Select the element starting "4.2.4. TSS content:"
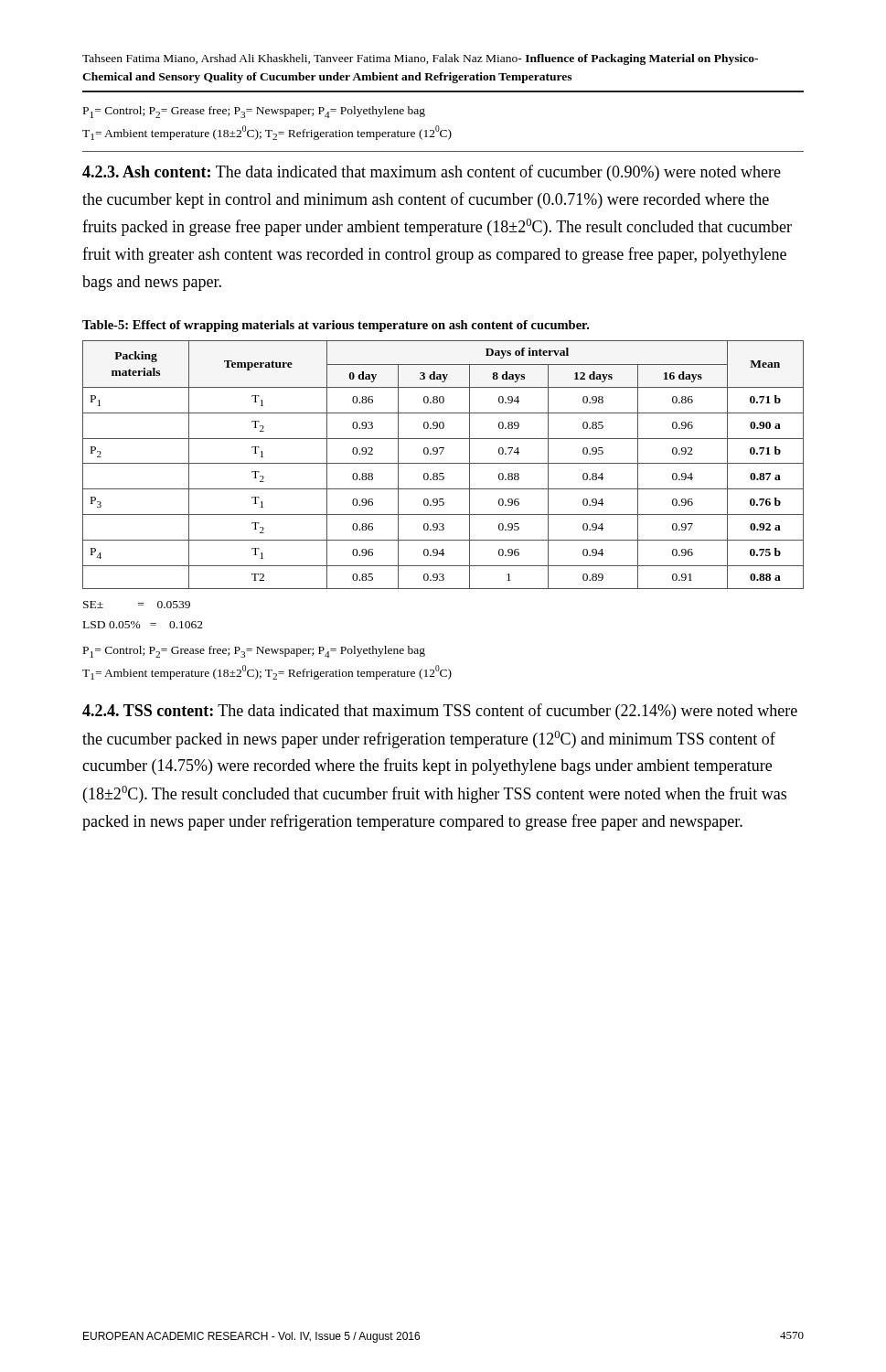886x1372 pixels. 148,711
